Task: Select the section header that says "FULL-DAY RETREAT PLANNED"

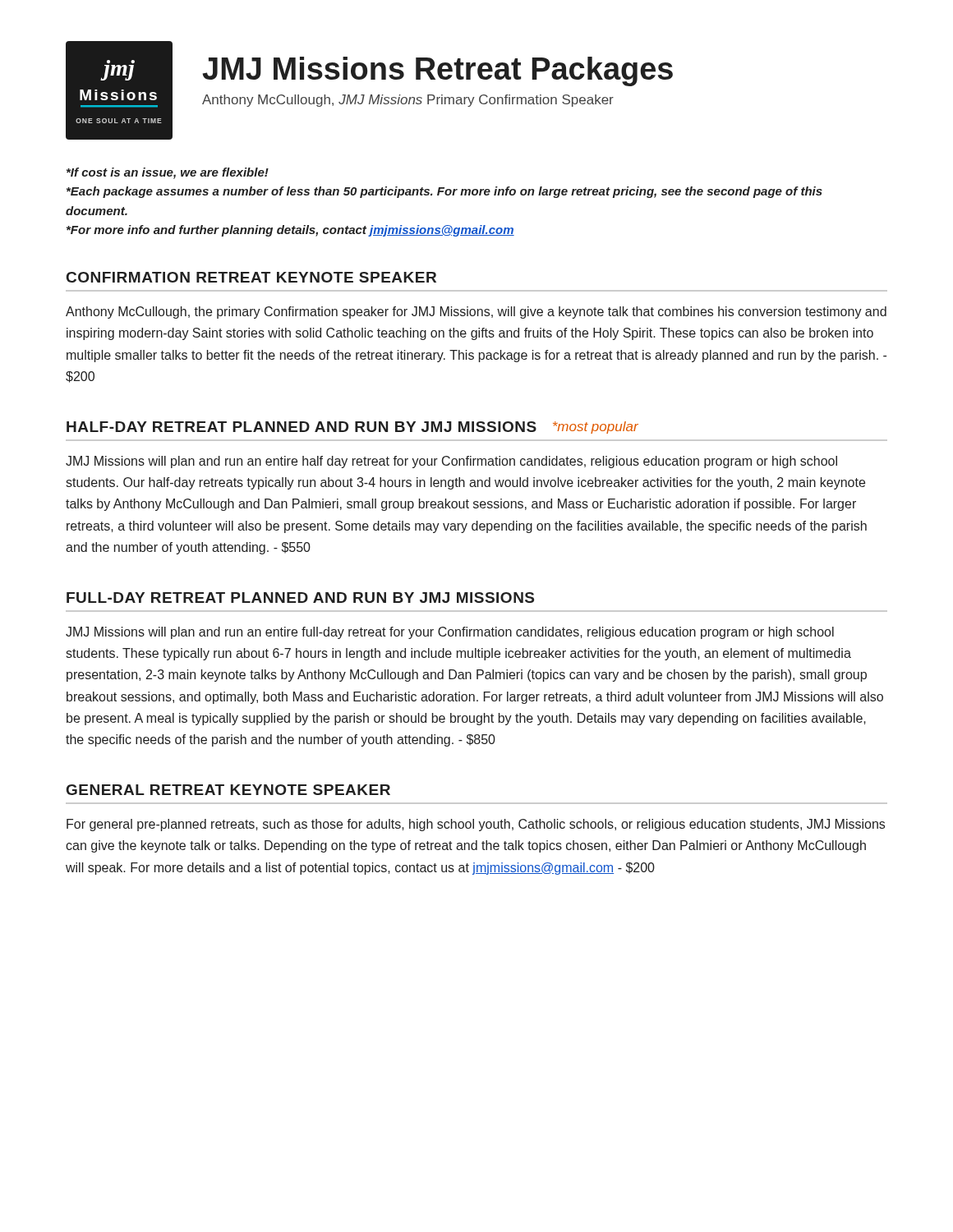Action: (301, 597)
